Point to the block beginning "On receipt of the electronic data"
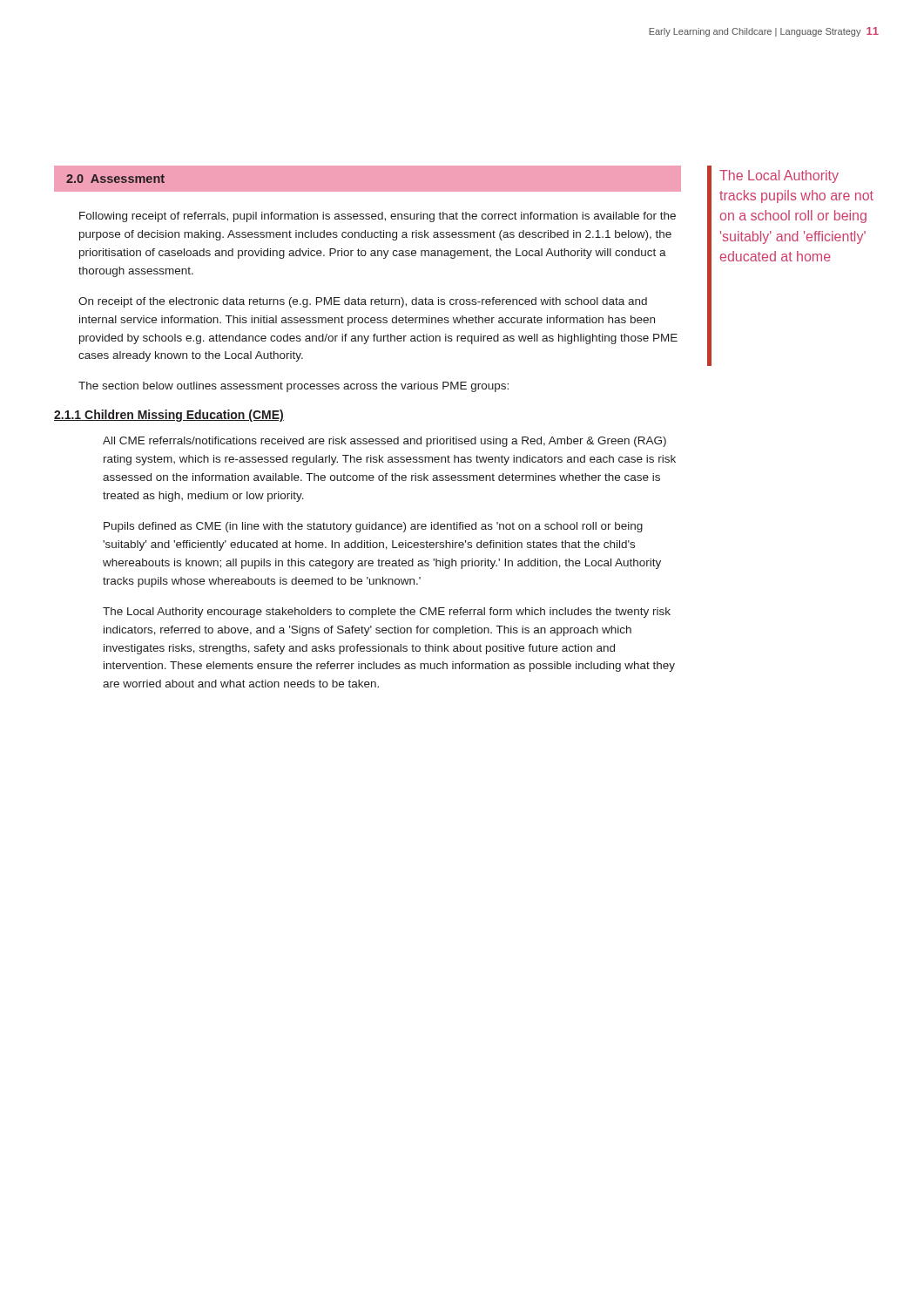The width and height of the screenshot is (924, 1307). pos(378,328)
